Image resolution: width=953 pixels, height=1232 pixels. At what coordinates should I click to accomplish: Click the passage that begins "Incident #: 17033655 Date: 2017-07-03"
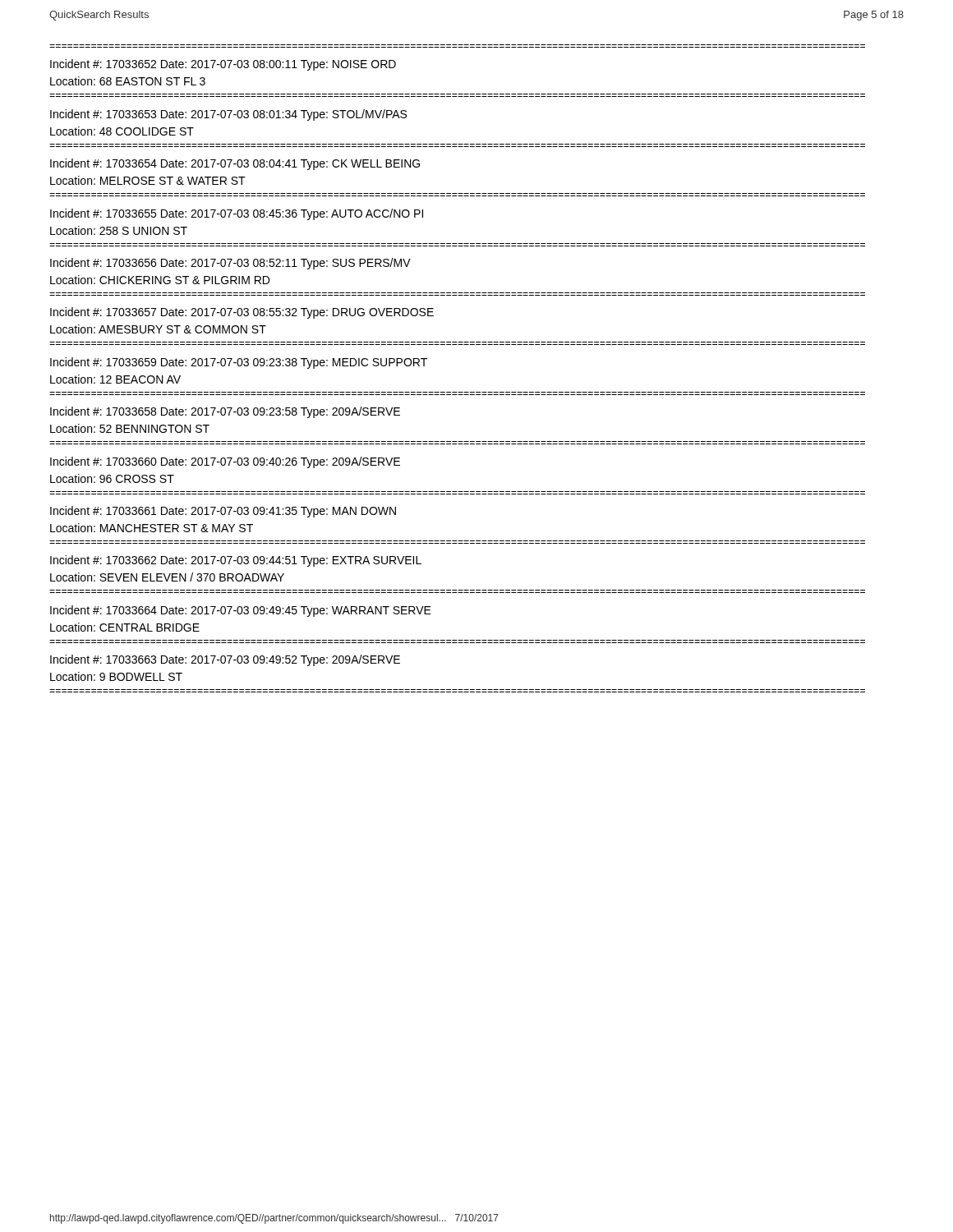(x=237, y=214)
